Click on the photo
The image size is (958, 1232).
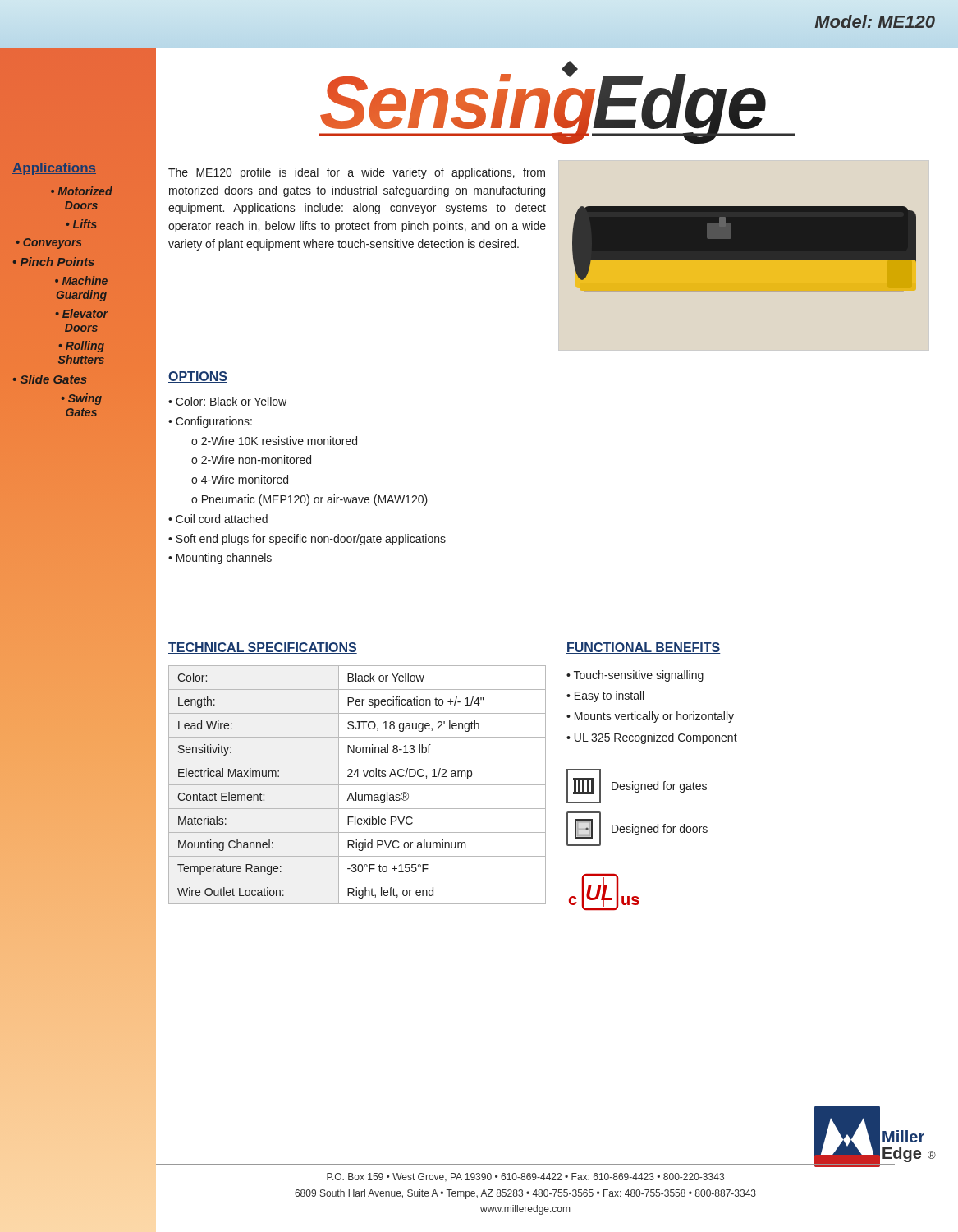744,255
